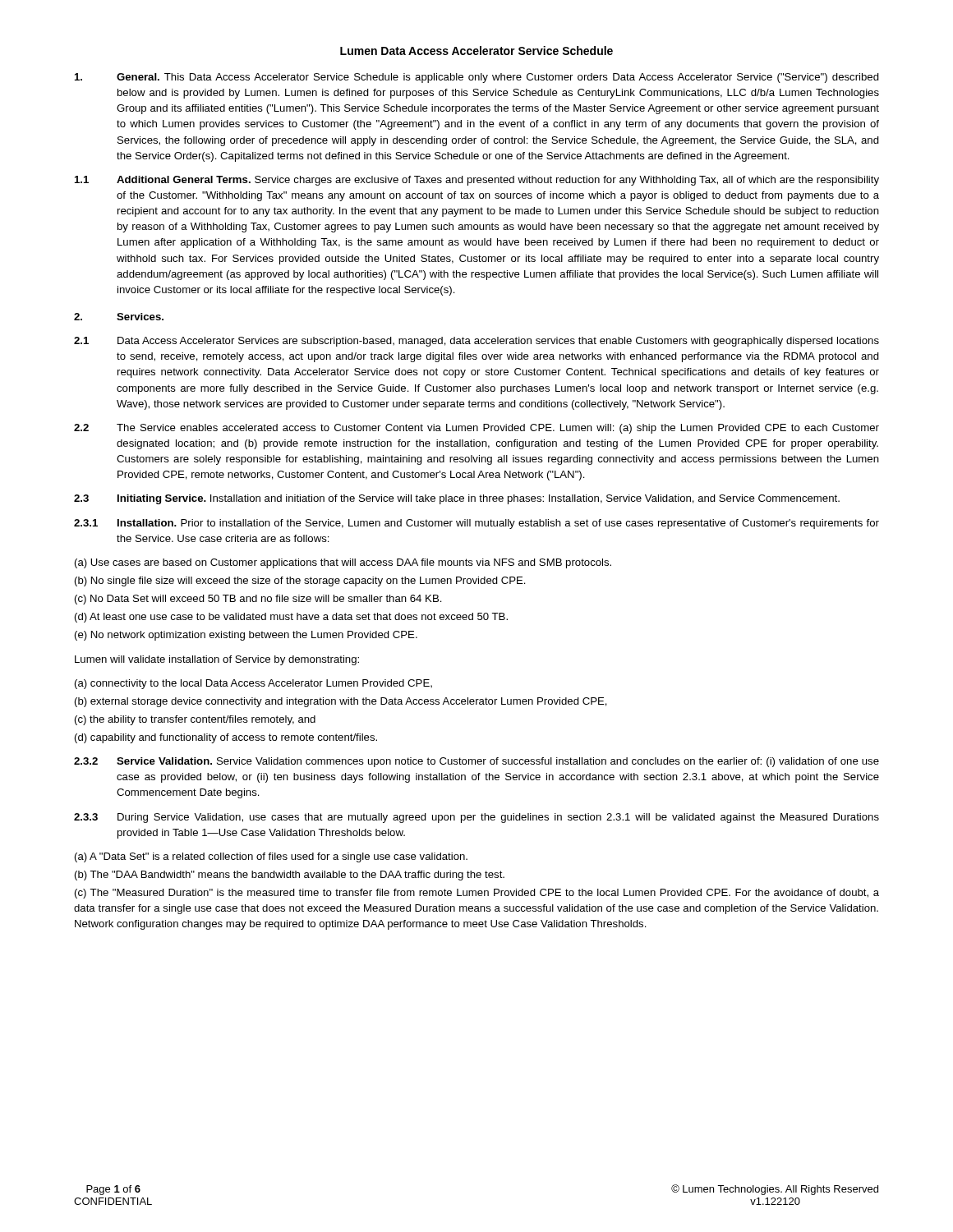Point to the block beginning "(d) capability and"
This screenshot has height=1232, width=953.
(x=226, y=737)
